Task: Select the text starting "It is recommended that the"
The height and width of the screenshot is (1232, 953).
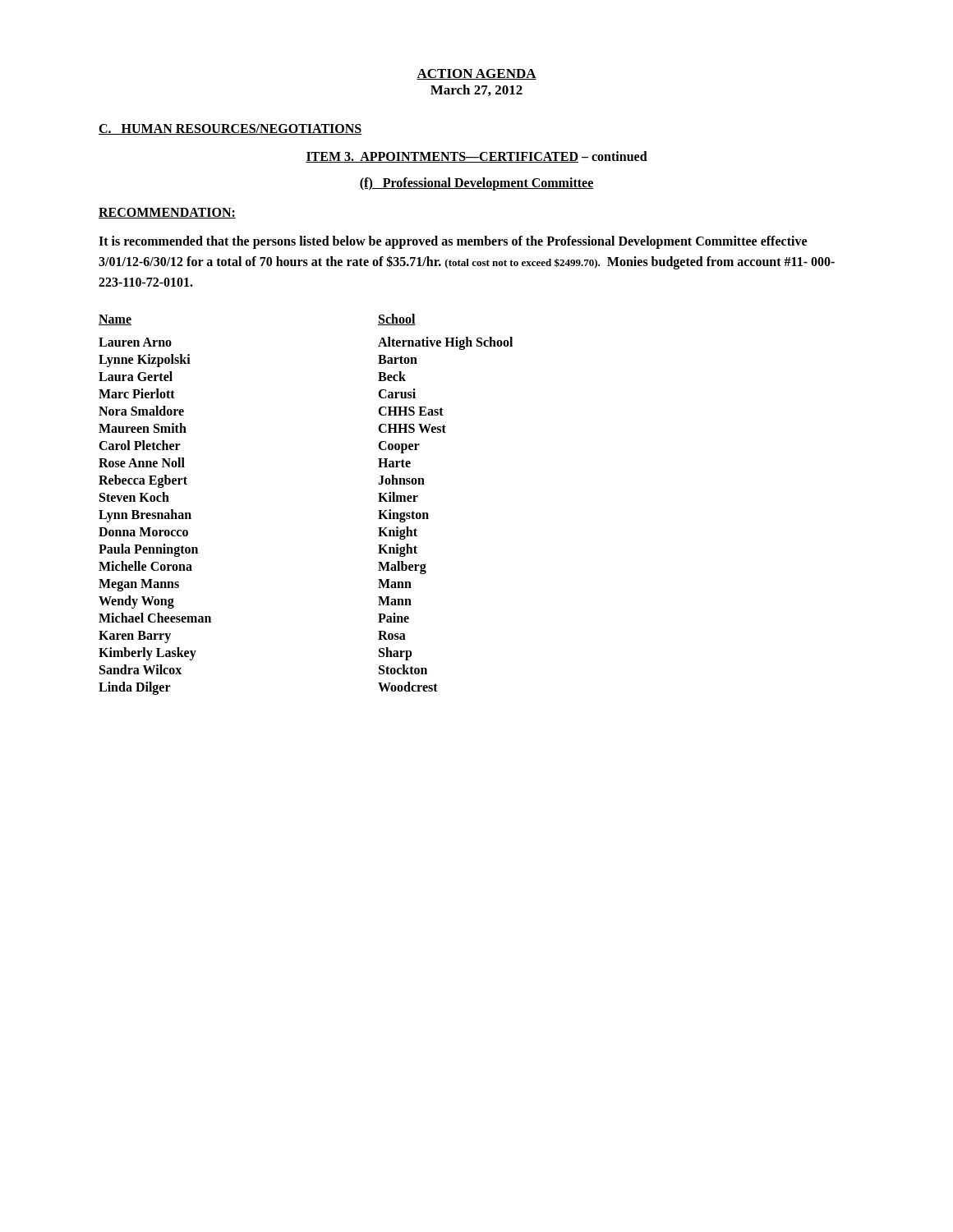Action: (467, 261)
